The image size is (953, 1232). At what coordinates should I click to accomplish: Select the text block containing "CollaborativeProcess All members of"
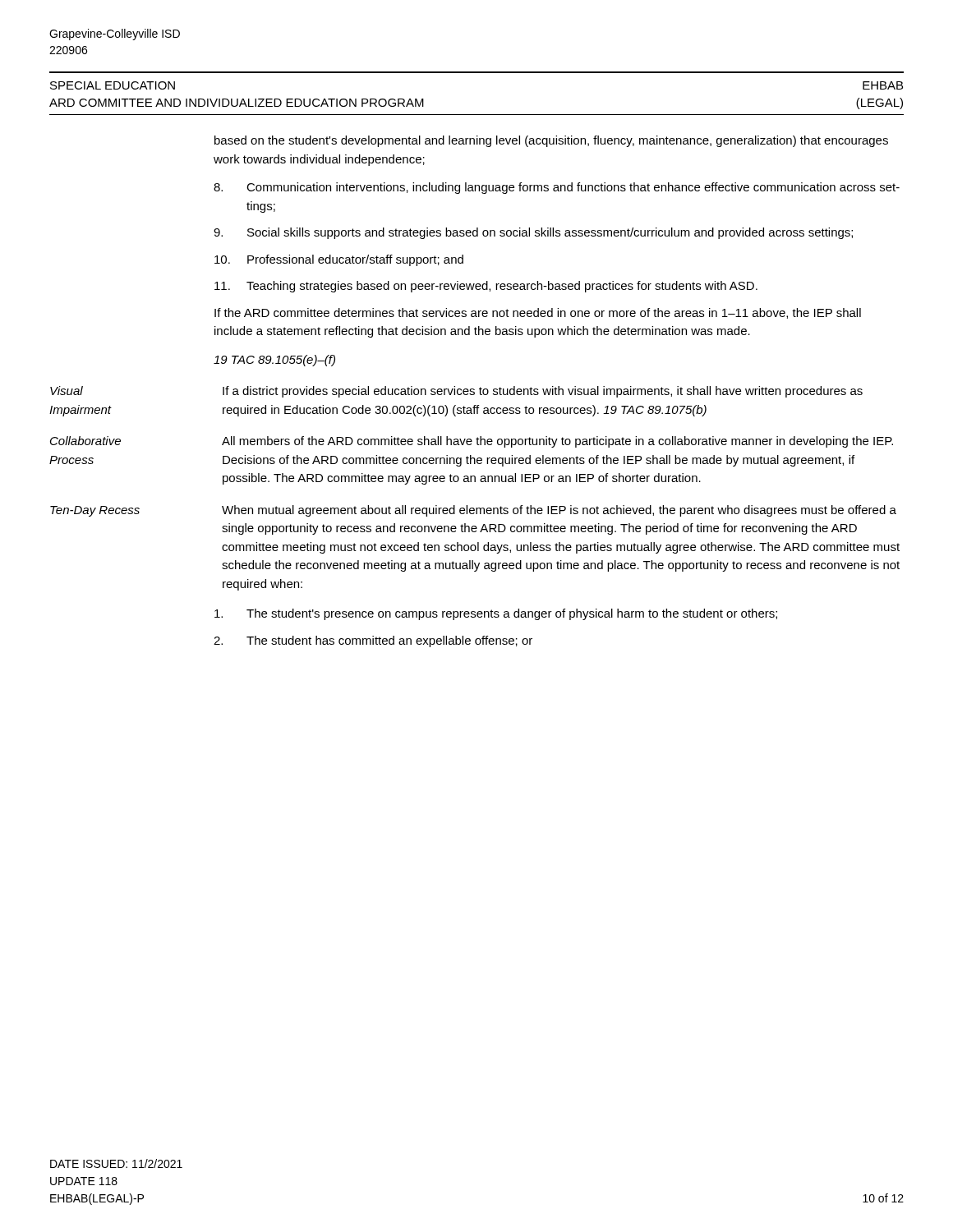(476, 460)
